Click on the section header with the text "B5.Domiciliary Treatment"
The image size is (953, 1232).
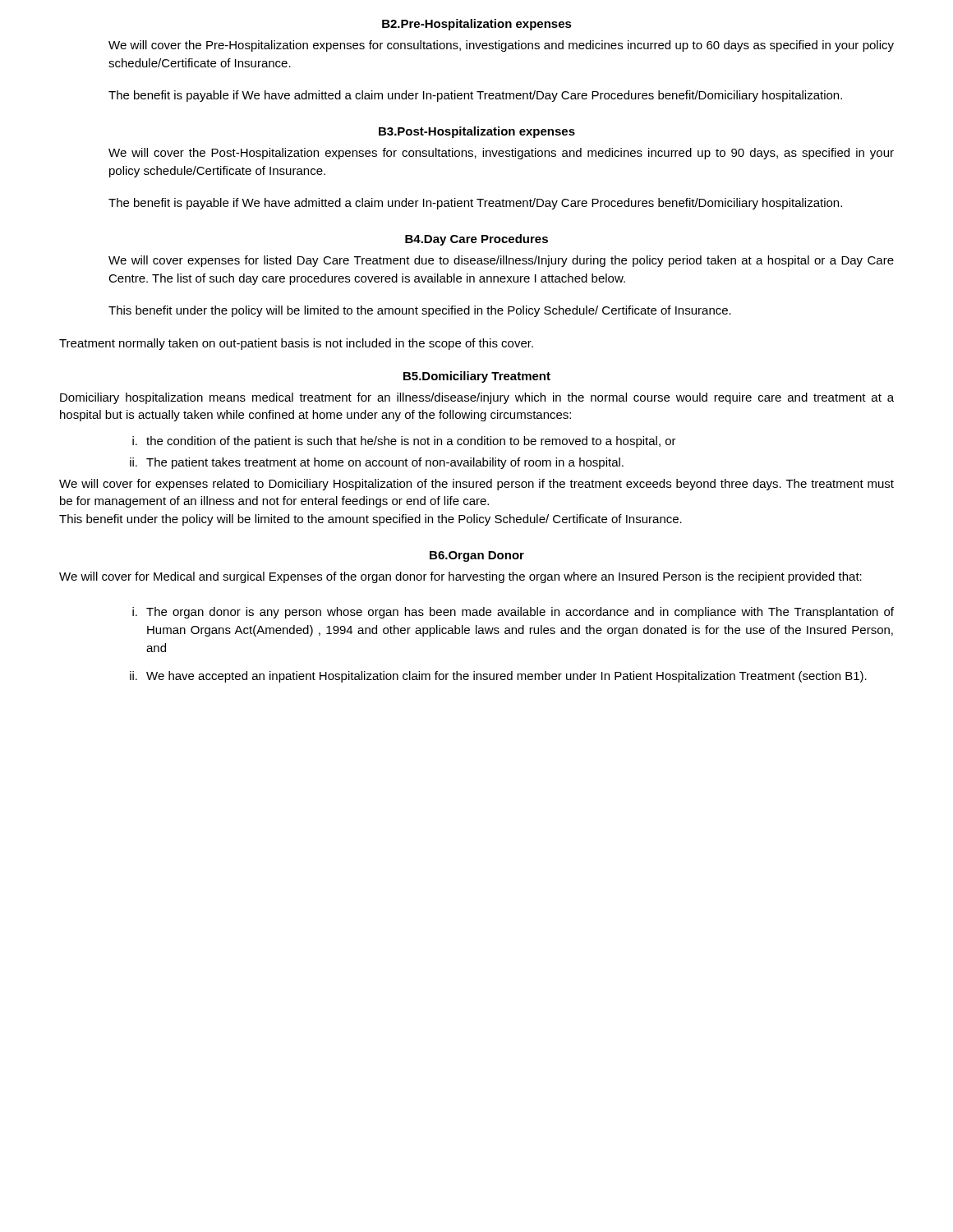pos(476,376)
